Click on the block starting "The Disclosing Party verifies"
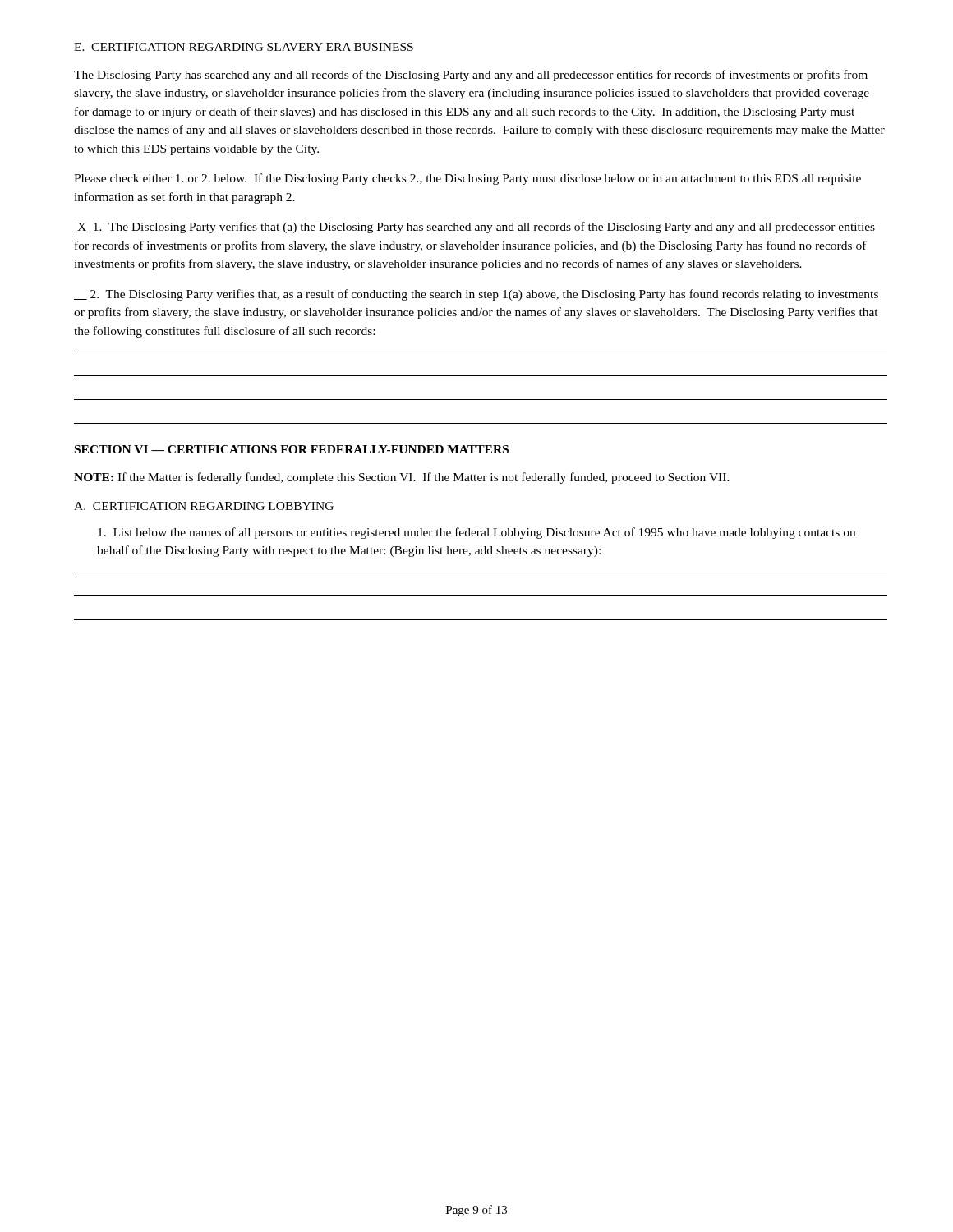Screen dimensions: 1232x953 click(476, 312)
